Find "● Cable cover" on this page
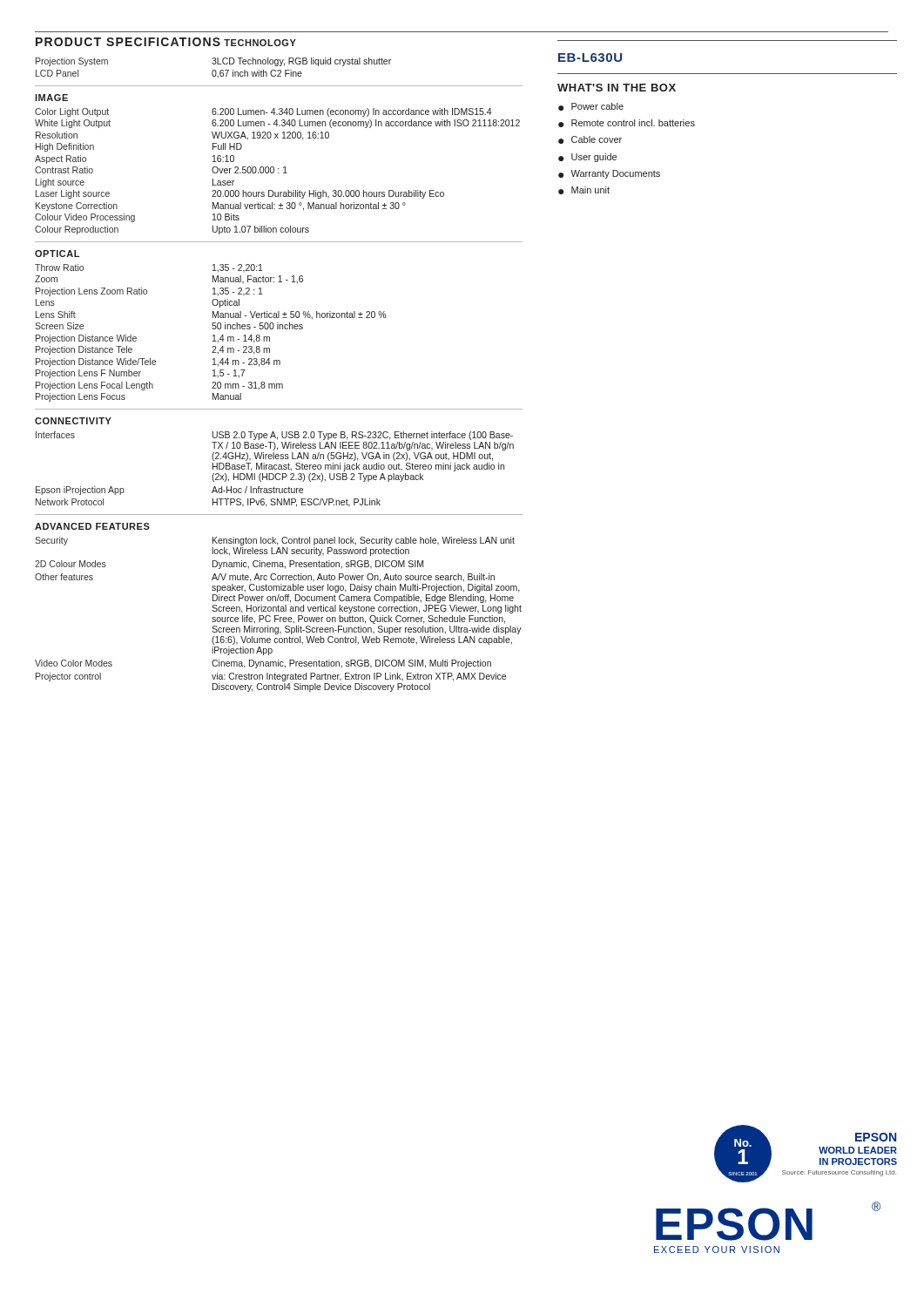Screen dimensions: 1307x924 [590, 141]
